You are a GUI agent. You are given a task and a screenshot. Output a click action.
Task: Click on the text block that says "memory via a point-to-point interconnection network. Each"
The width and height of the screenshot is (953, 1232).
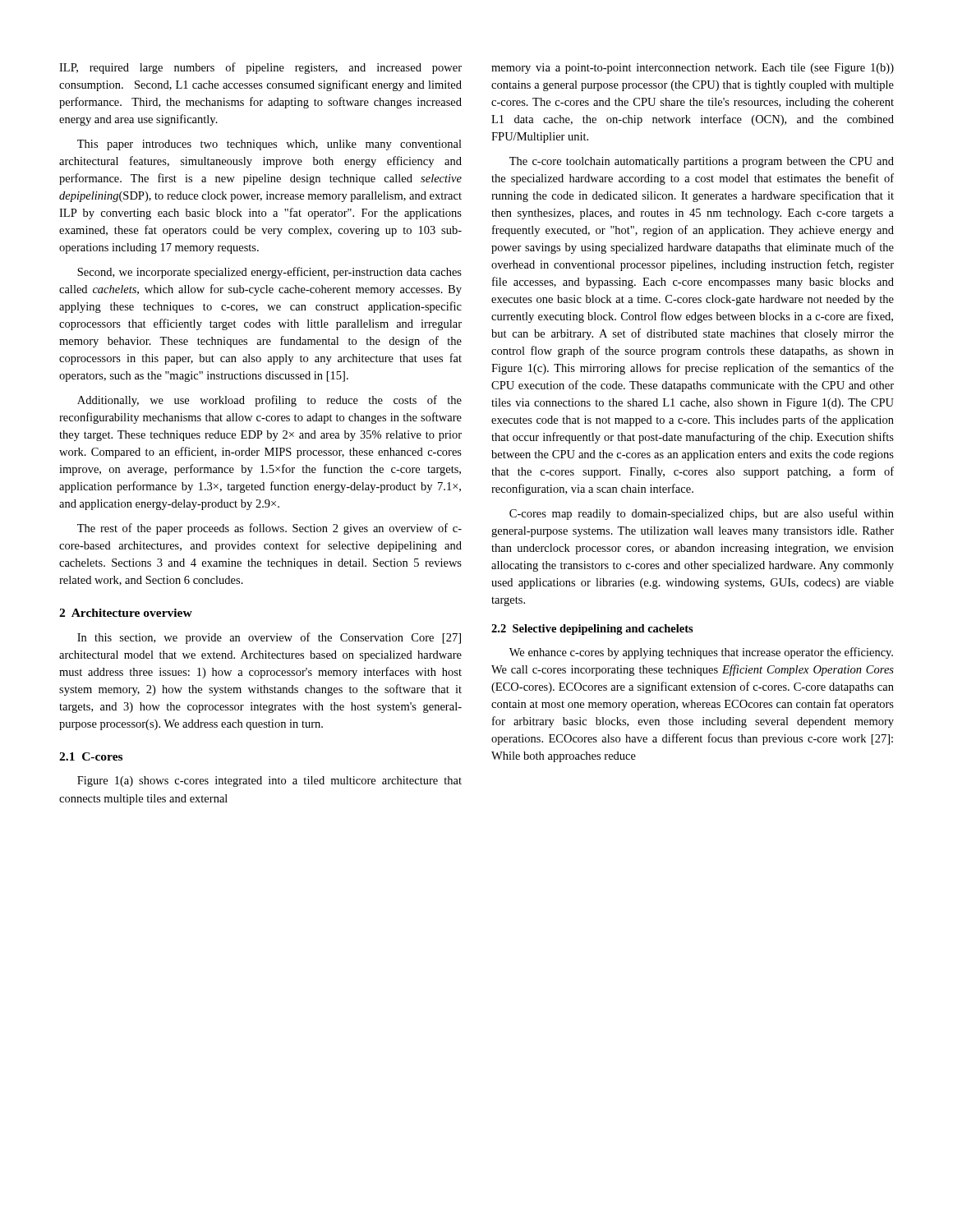[x=693, y=334]
